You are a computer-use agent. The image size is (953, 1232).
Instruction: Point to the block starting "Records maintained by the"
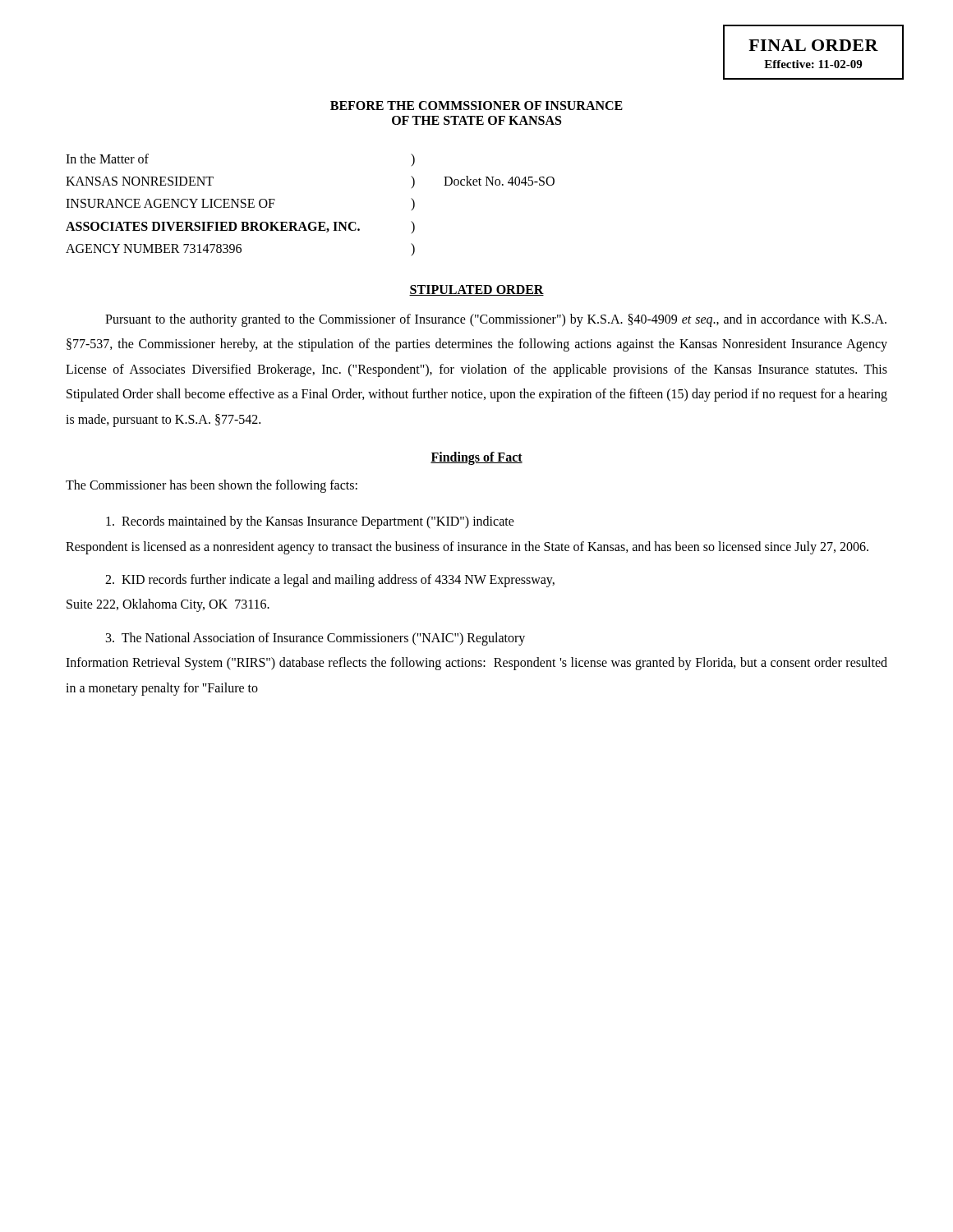(476, 534)
